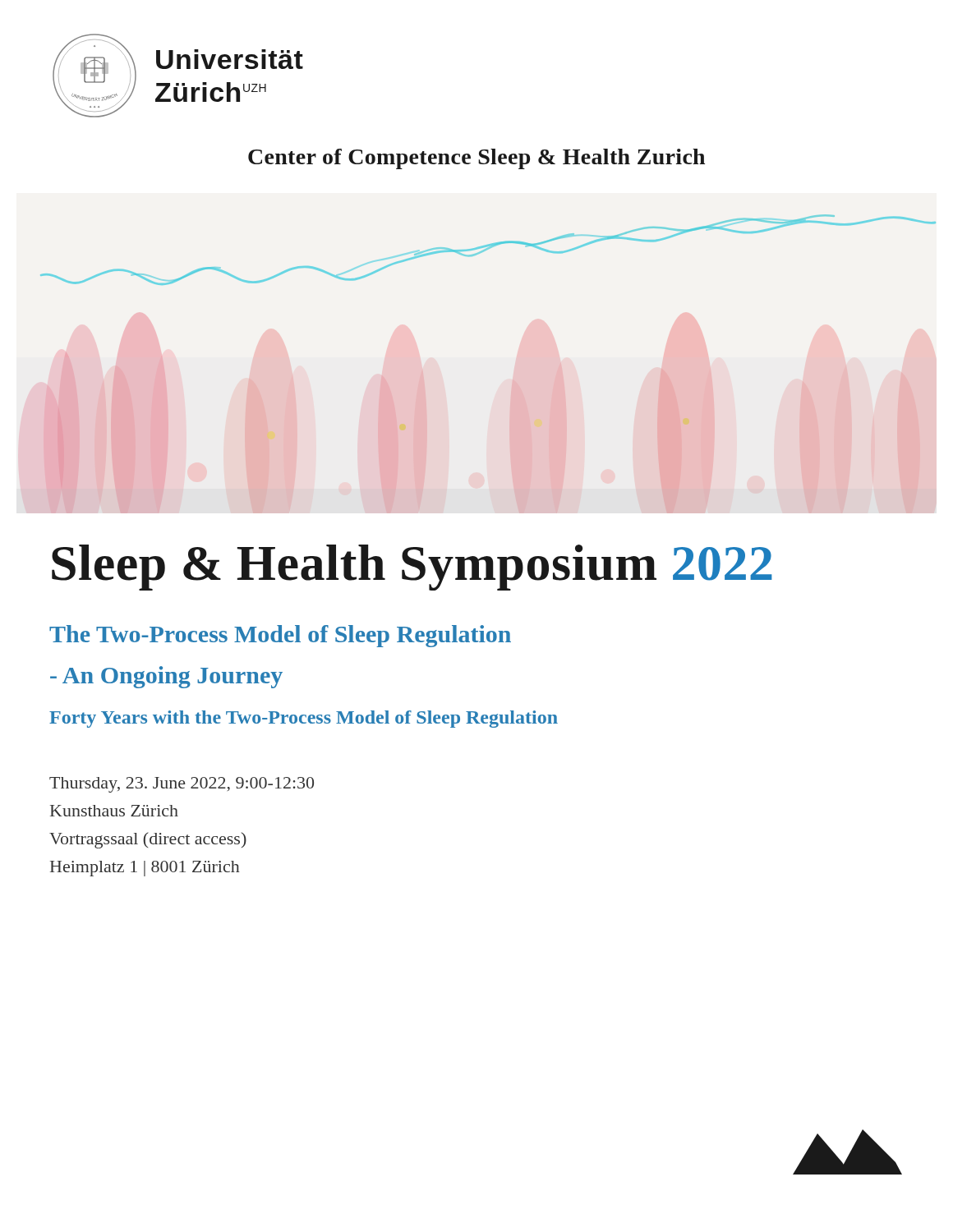
Task: Point to the element starting "Thursday, 23. June 2022, 9:00-12:30"
Action: pos(182,782)
